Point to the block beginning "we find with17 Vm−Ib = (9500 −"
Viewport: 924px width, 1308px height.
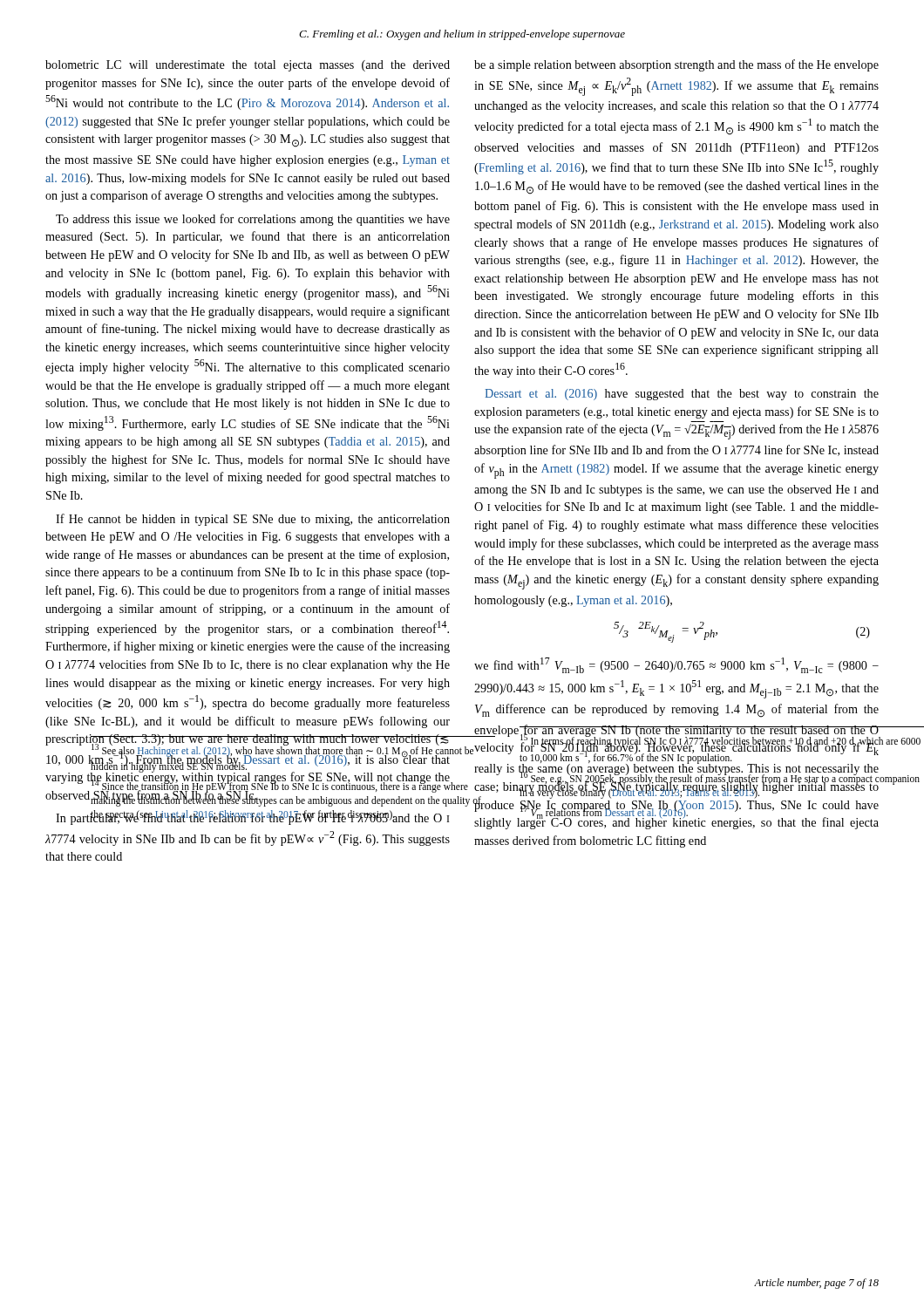[676, 752]
